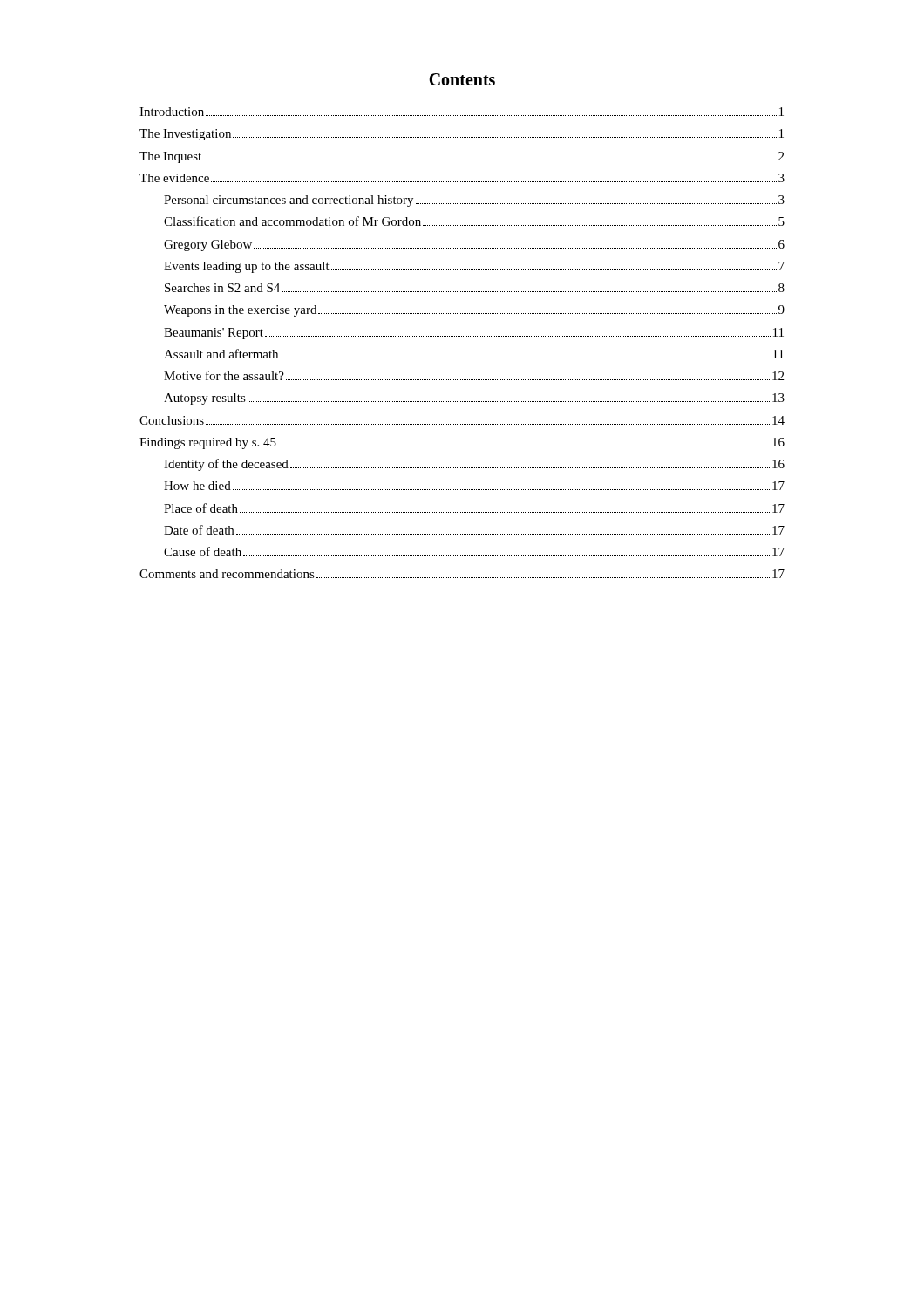The width and height of the screenshot is (924, 1308).
Task: Click on the passage starting "Findings required by s. 45 16"
Action: tap(462, 442)
